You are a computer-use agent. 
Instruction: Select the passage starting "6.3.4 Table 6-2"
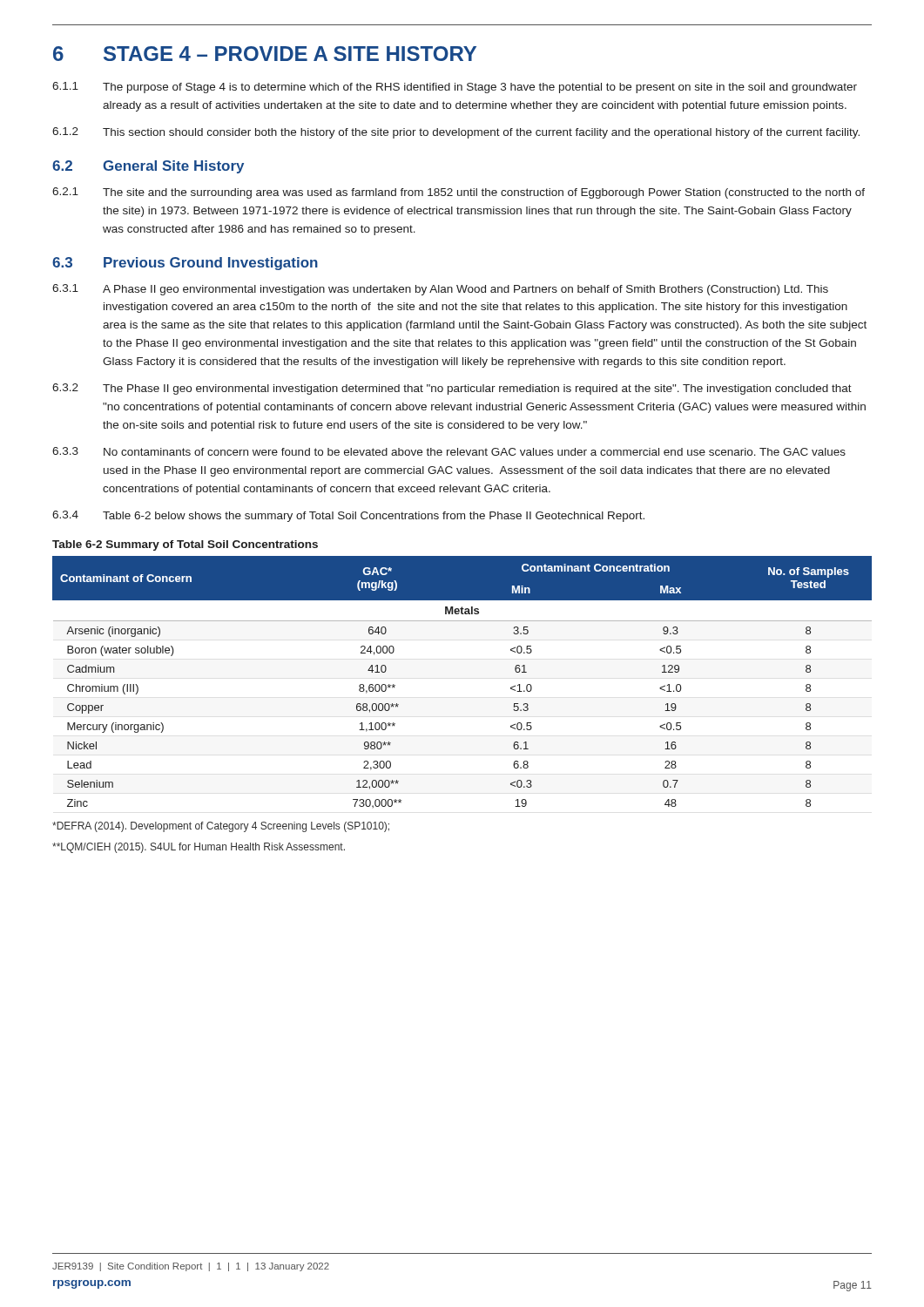[462, 516]
